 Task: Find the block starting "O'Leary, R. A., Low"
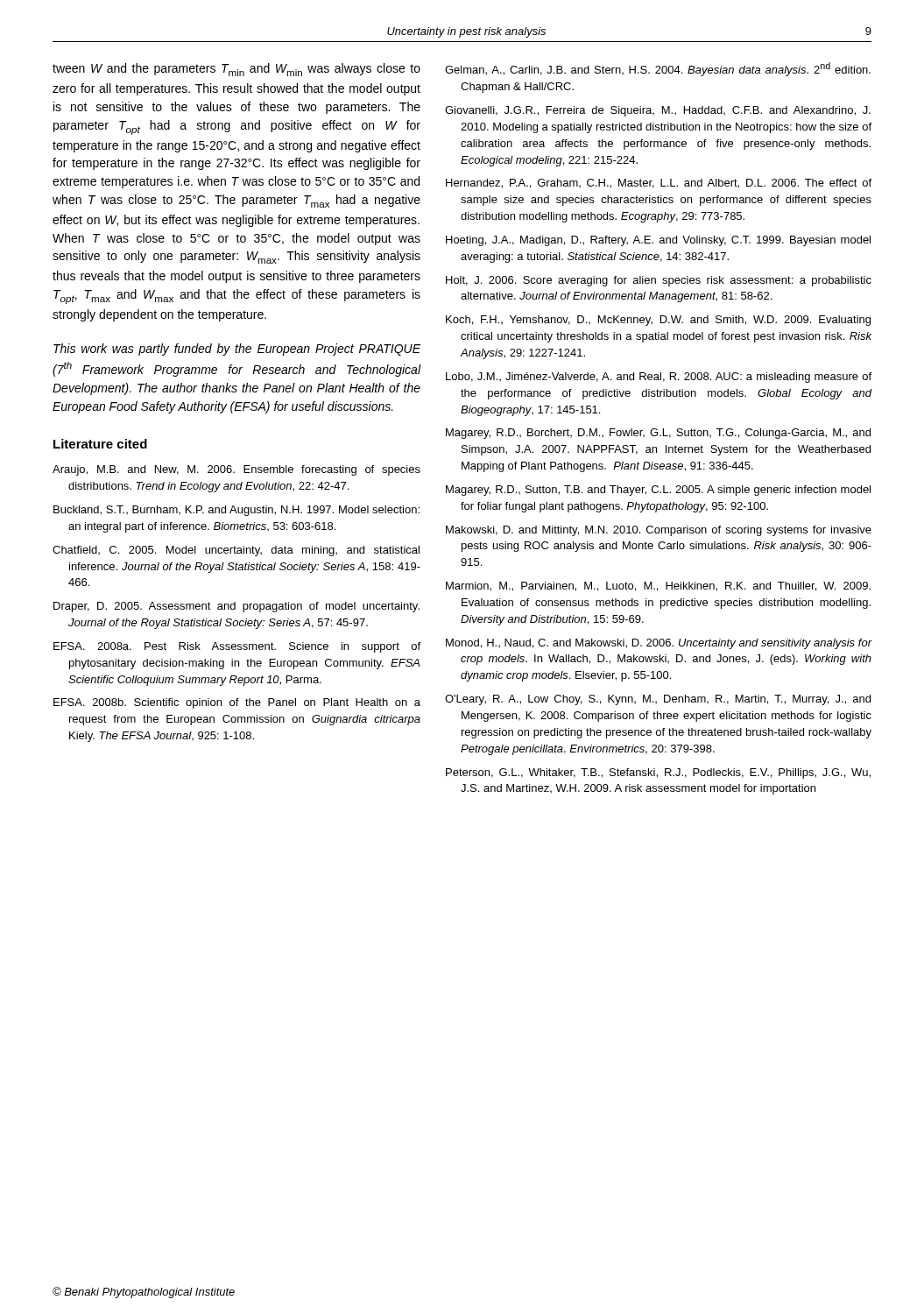pyautogui.click(x=658, y=724)
